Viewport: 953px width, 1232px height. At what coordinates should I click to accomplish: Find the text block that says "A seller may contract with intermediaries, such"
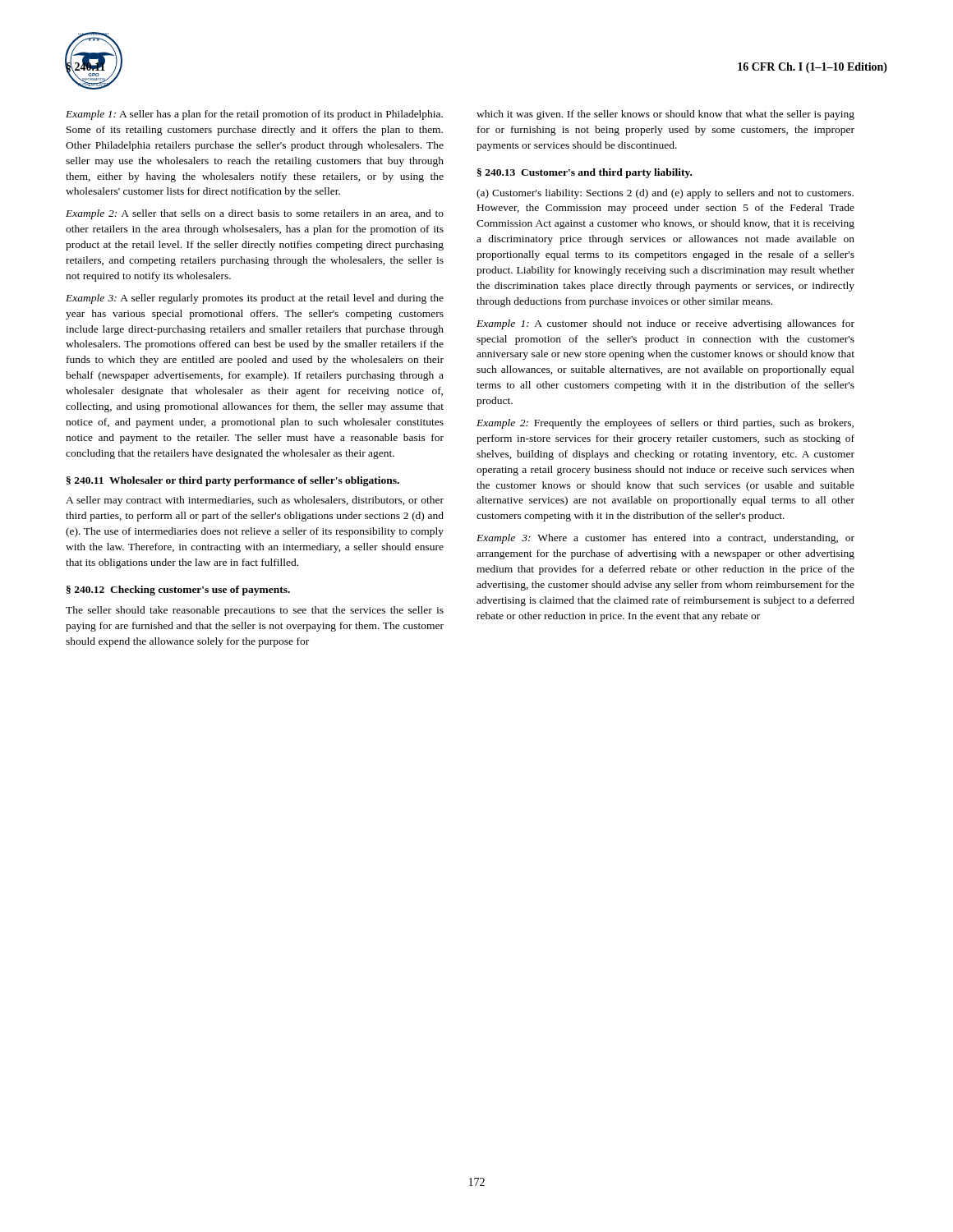255,531
